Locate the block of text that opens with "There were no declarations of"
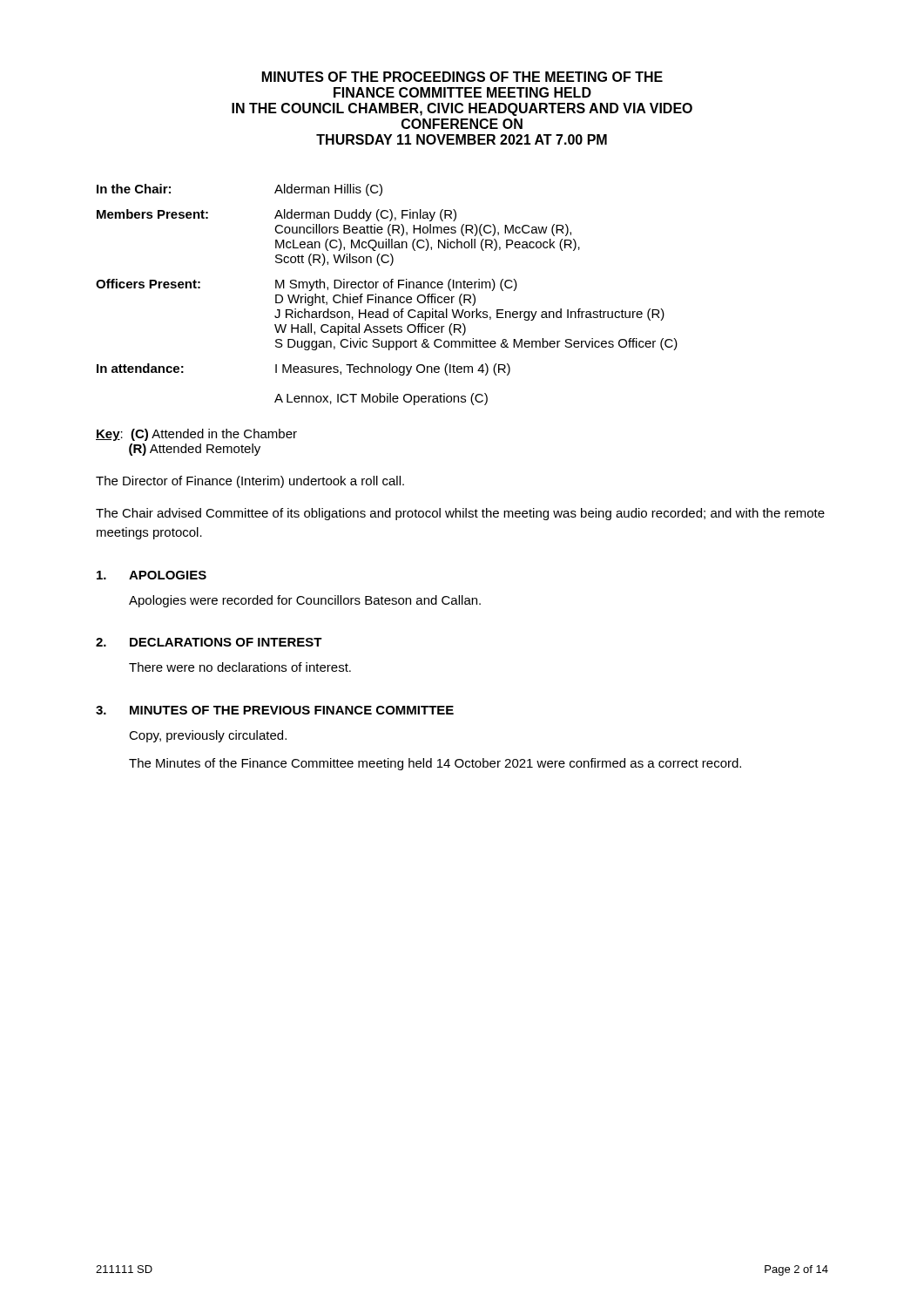This screenshot has width=924, height=1307. pos(240,667)
